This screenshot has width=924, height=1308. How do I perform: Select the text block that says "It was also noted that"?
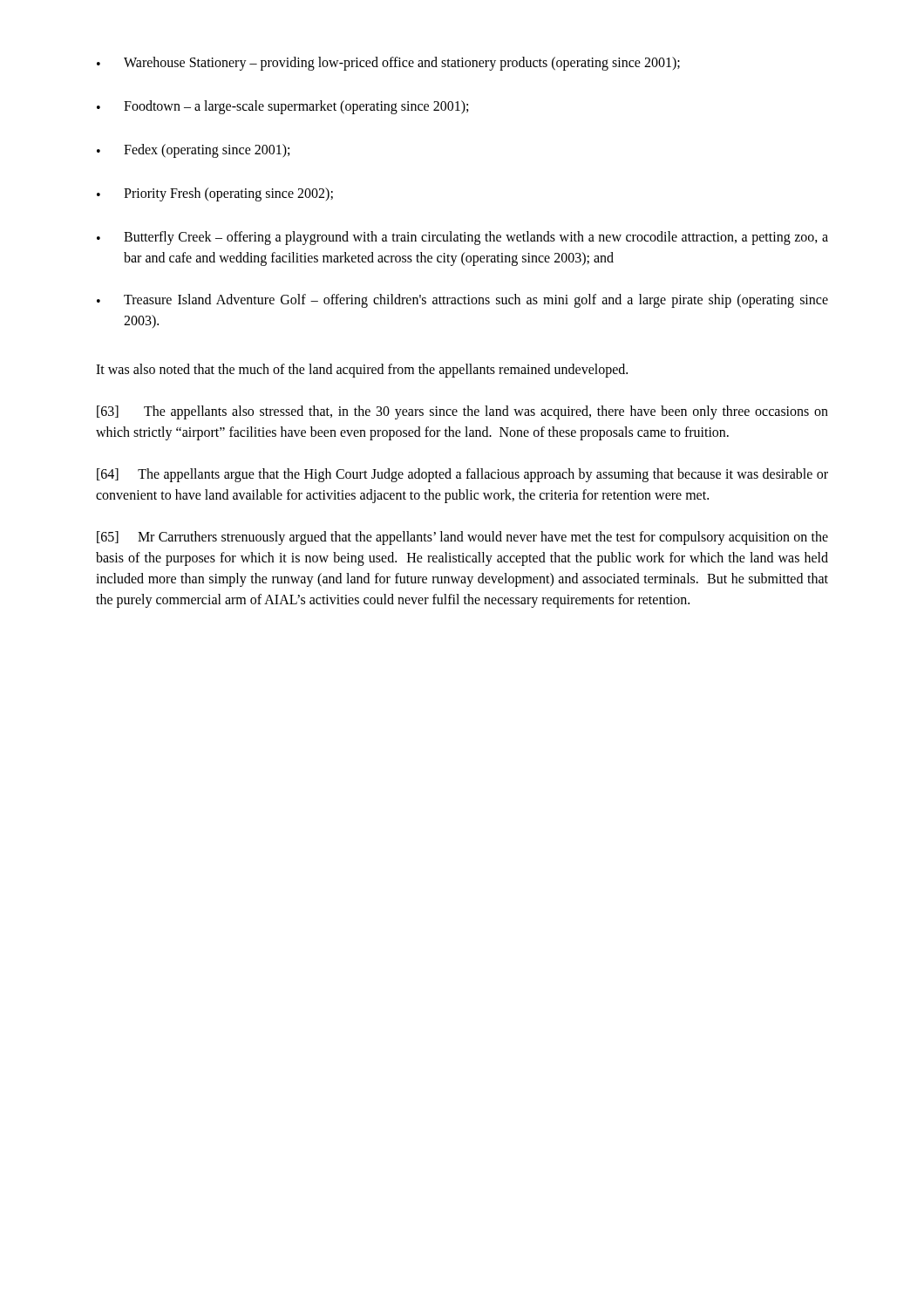pyautogui.click(x=362, y=369)
